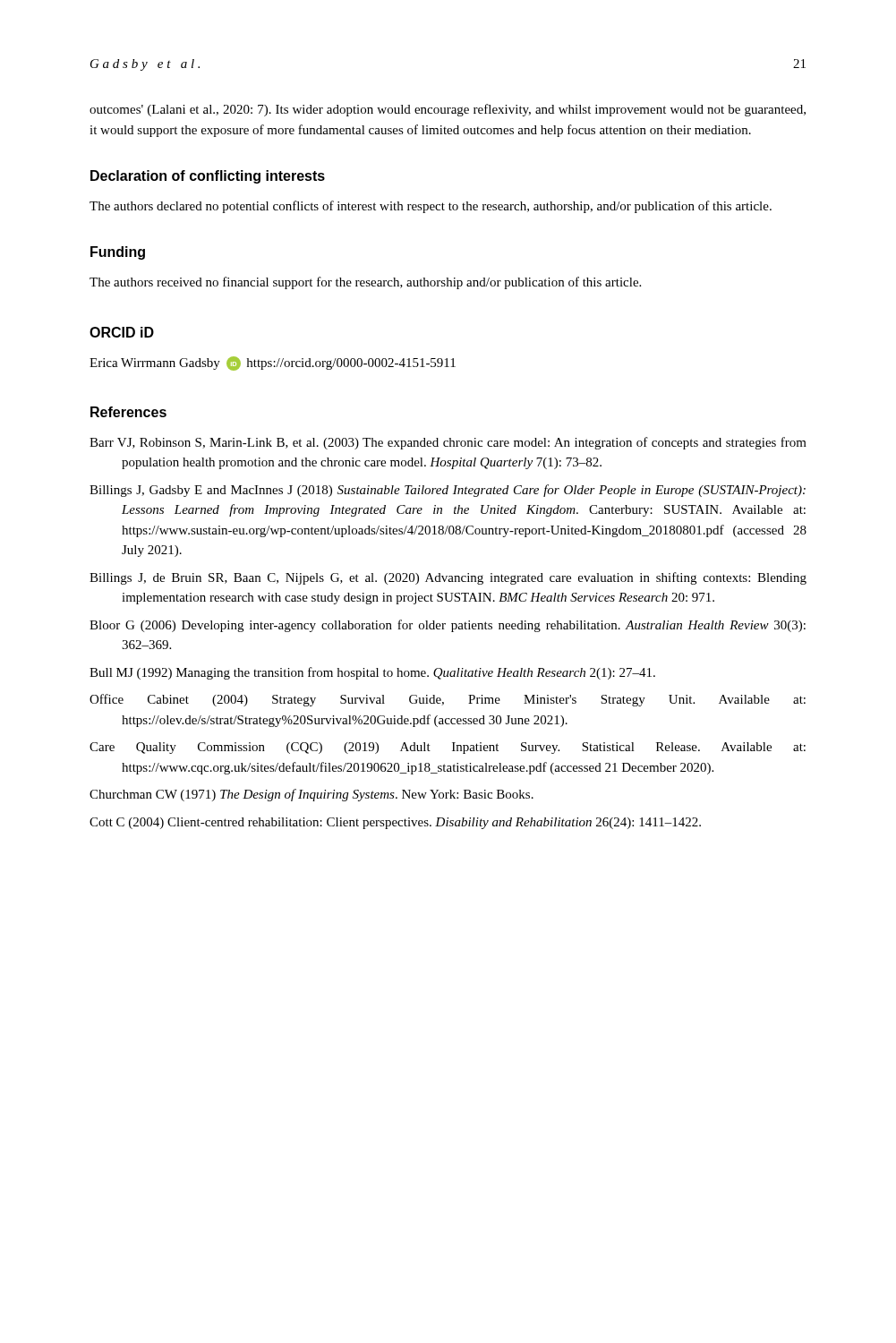The image size is (896, 1343).
Task: Point to the region starting "Bull MJ (1992) Managing the transition"
Action: tap(373, 672)
